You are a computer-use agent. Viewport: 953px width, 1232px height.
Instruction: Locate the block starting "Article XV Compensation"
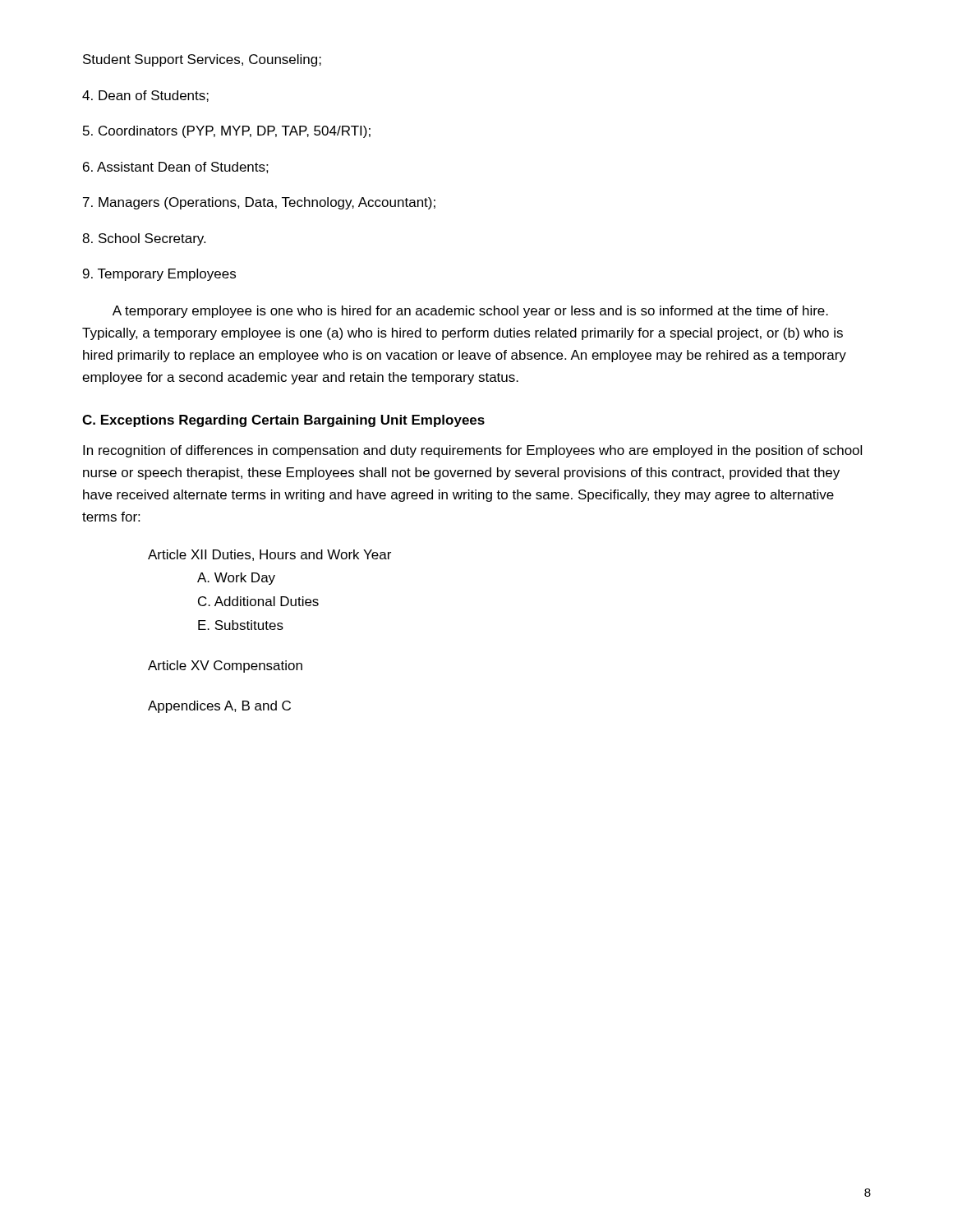[226, 666]
